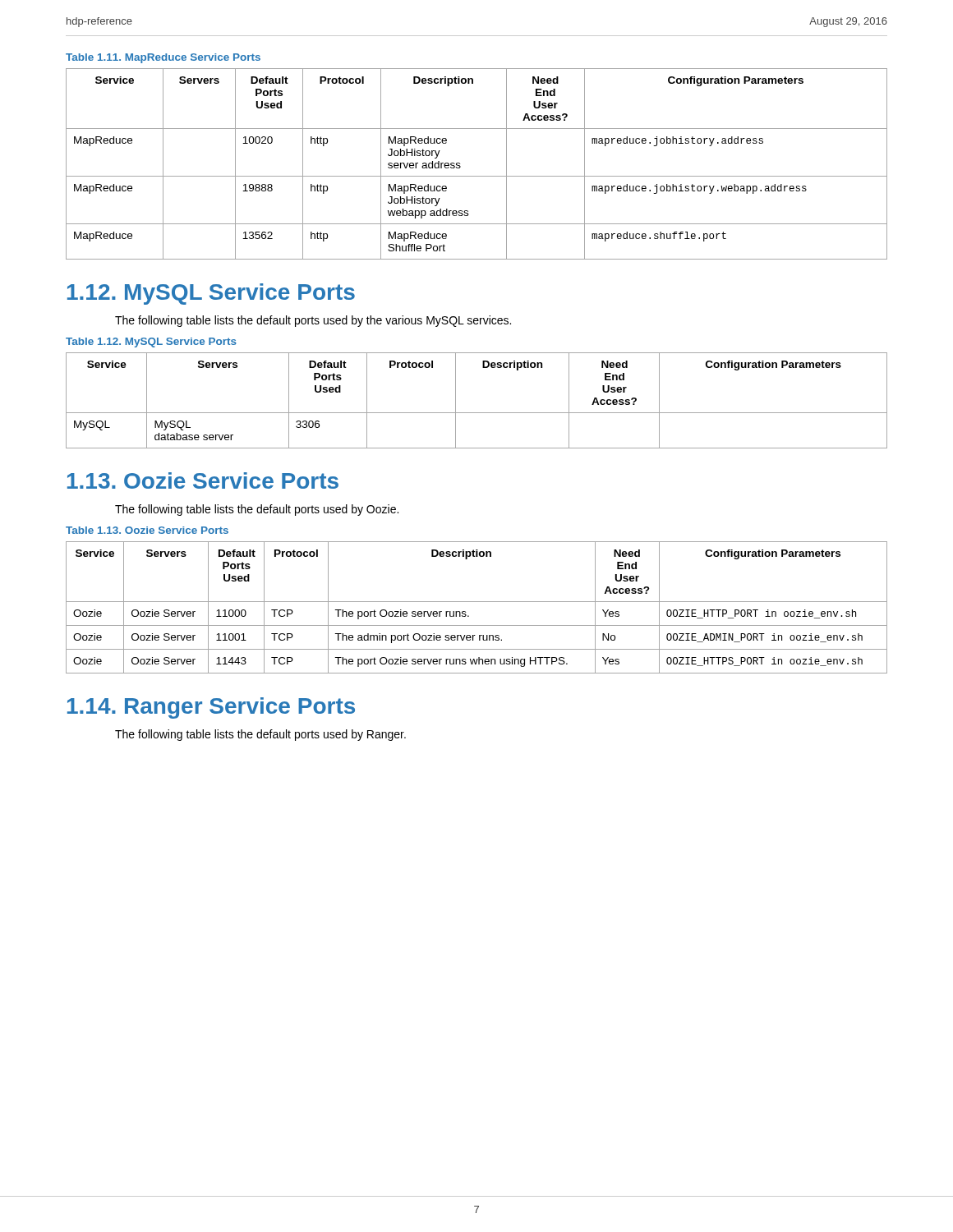Point to the block starting "1.13. Oozie Service Ports"
The height and width of the screenshot is (1232, 953).
(203, 481)
